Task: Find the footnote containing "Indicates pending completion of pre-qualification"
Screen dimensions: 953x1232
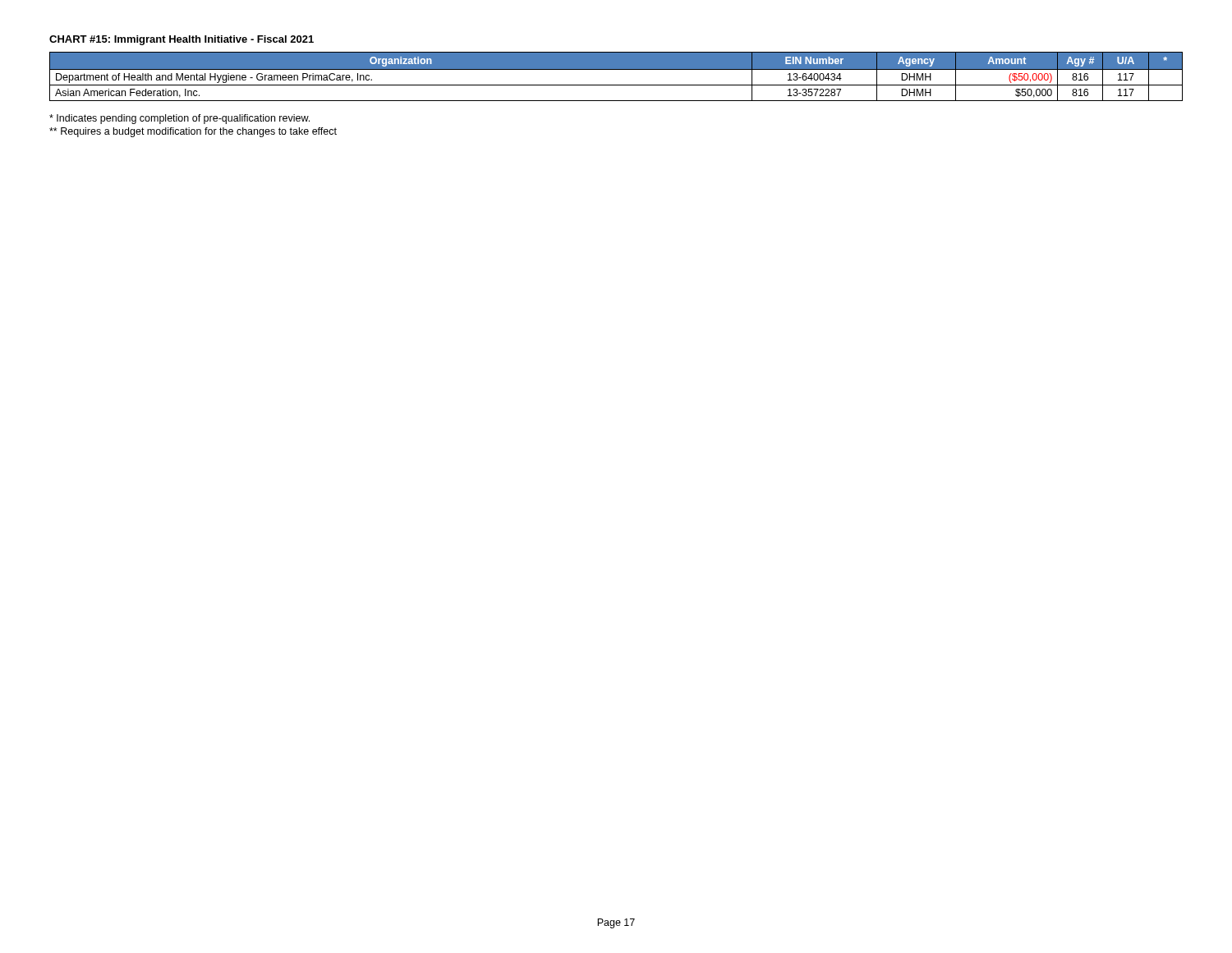Action: click(x=179, y=119)
